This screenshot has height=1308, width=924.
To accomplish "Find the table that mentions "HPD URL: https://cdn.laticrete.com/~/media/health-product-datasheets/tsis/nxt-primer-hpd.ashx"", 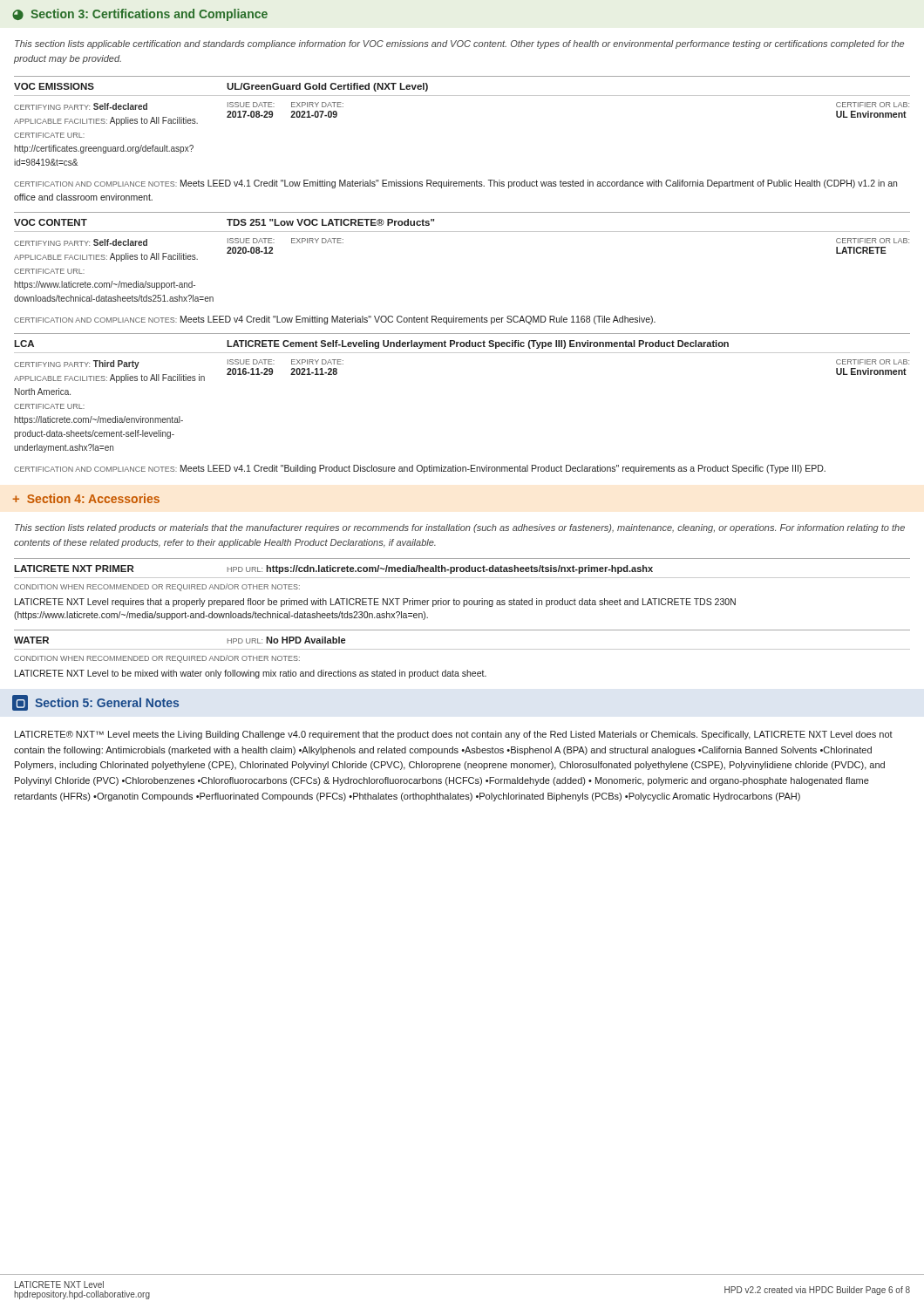I will pos(462,568).
